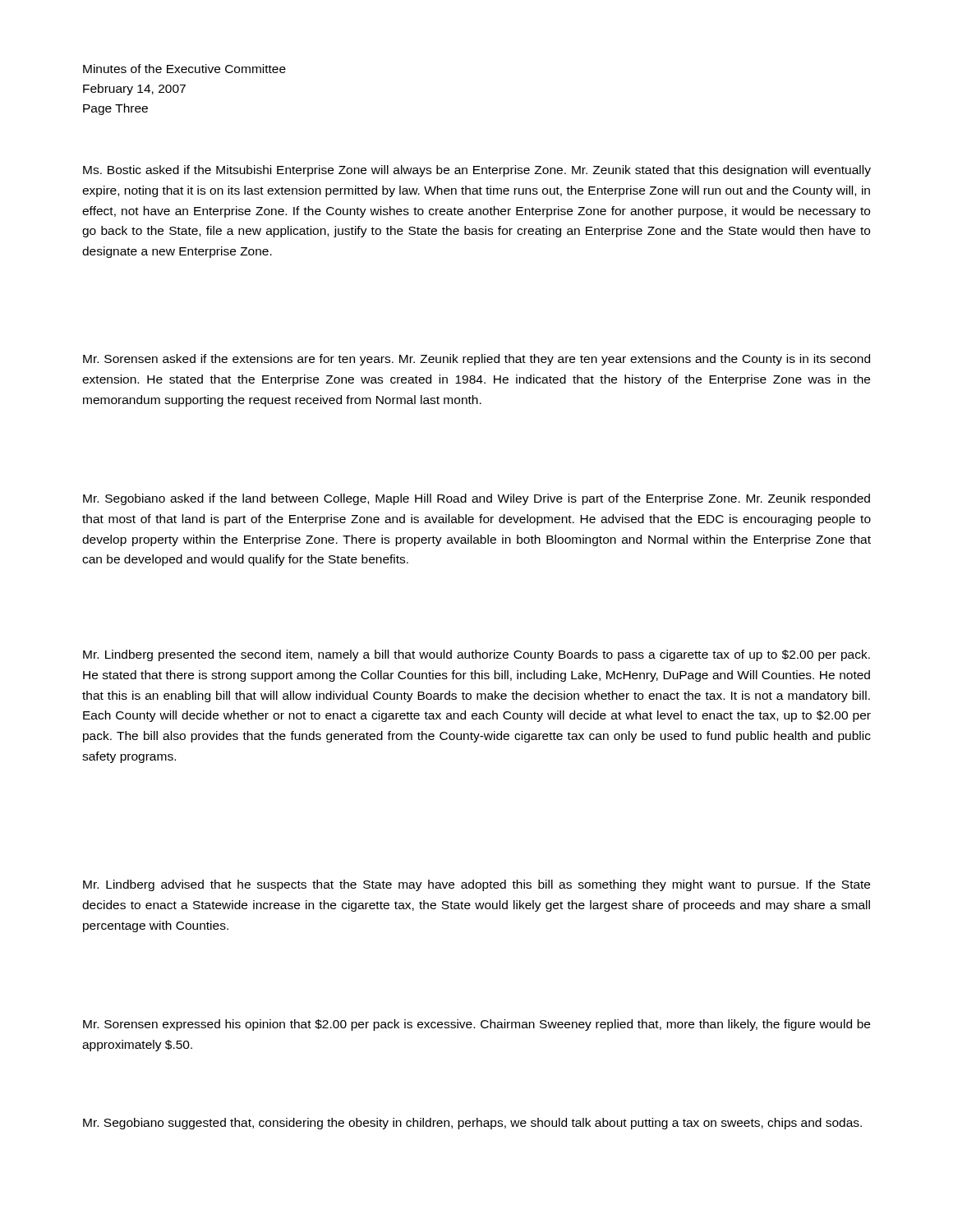Point to the text starting "Mr. Sorensen expressed his opinion that"
The image size is (953, 1232).
click(476, 1034)
